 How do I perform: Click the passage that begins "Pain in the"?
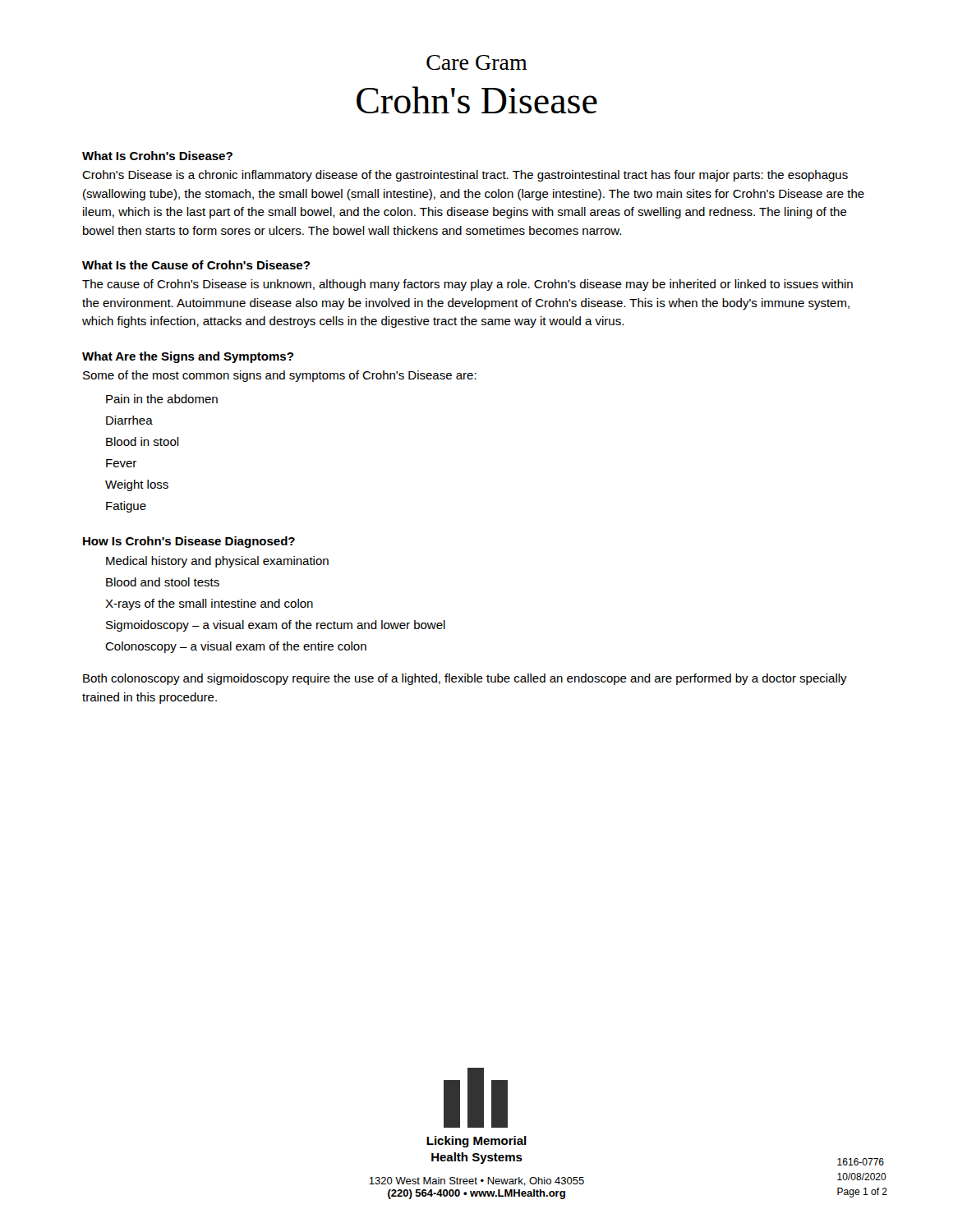click(x=162, y=399)
